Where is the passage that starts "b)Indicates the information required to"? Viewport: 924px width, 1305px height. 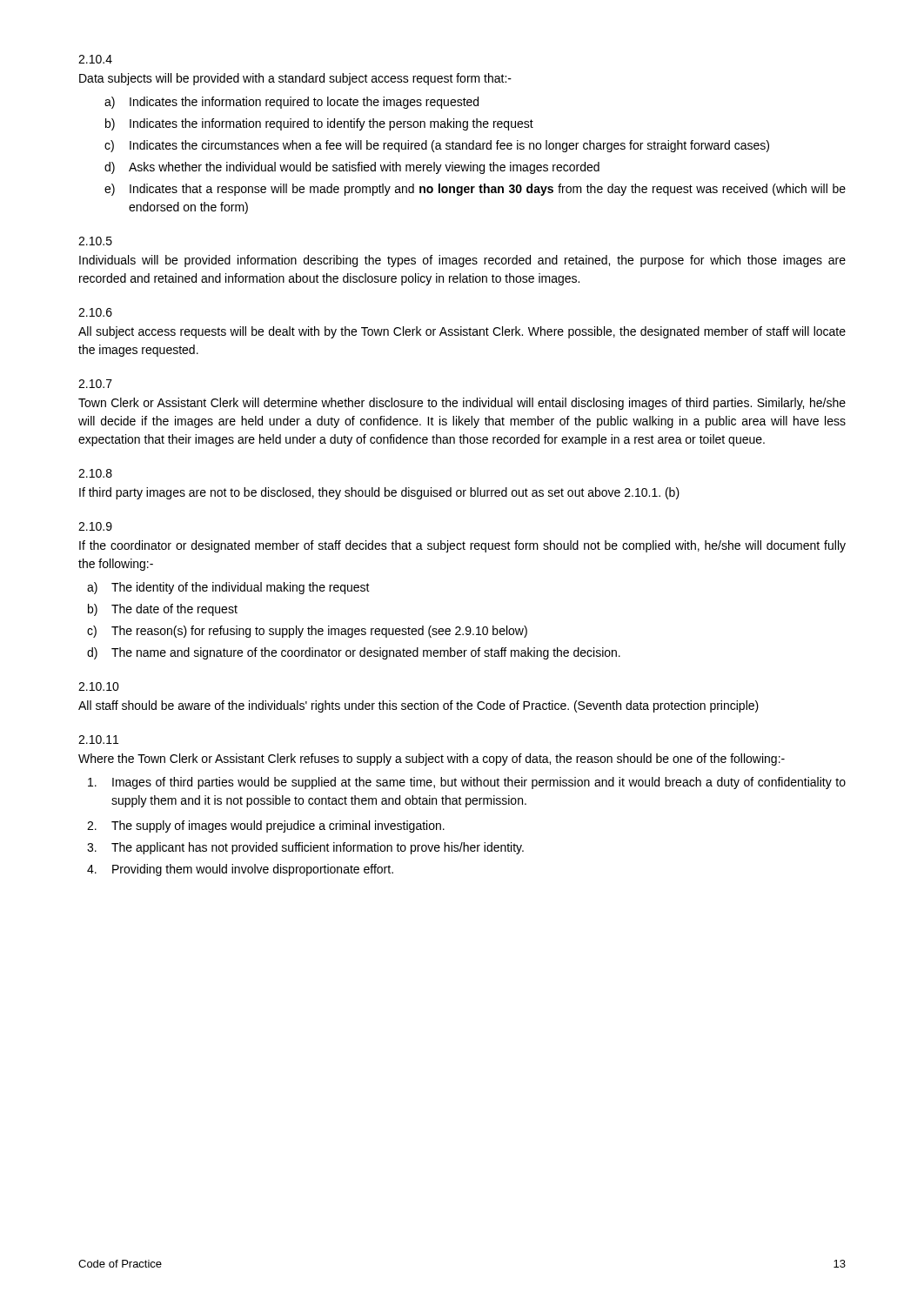tap(319, 124)
